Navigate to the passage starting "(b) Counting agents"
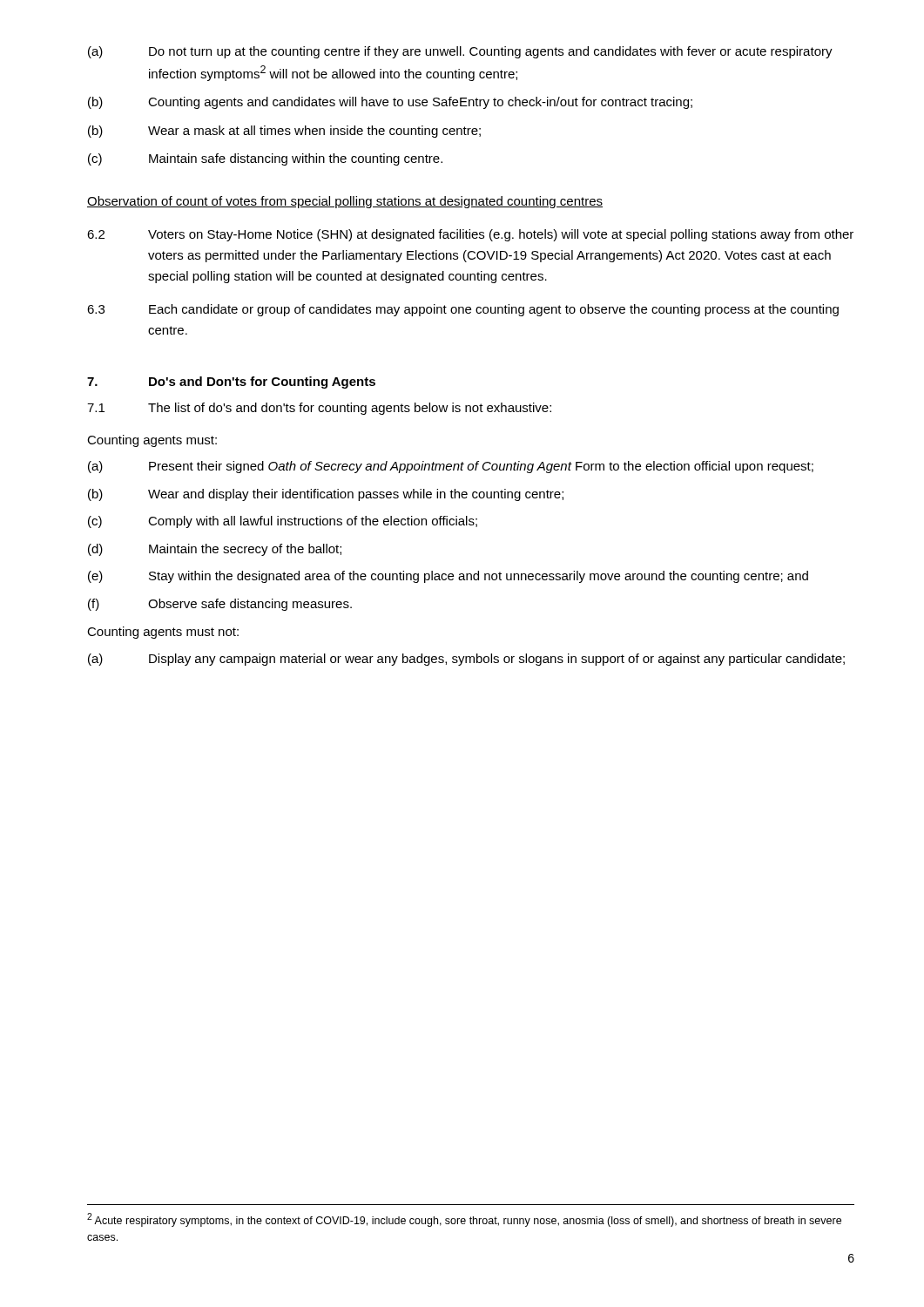Image resolution: width=924 pixels, height=1307 pixels. tap(471, 102)
